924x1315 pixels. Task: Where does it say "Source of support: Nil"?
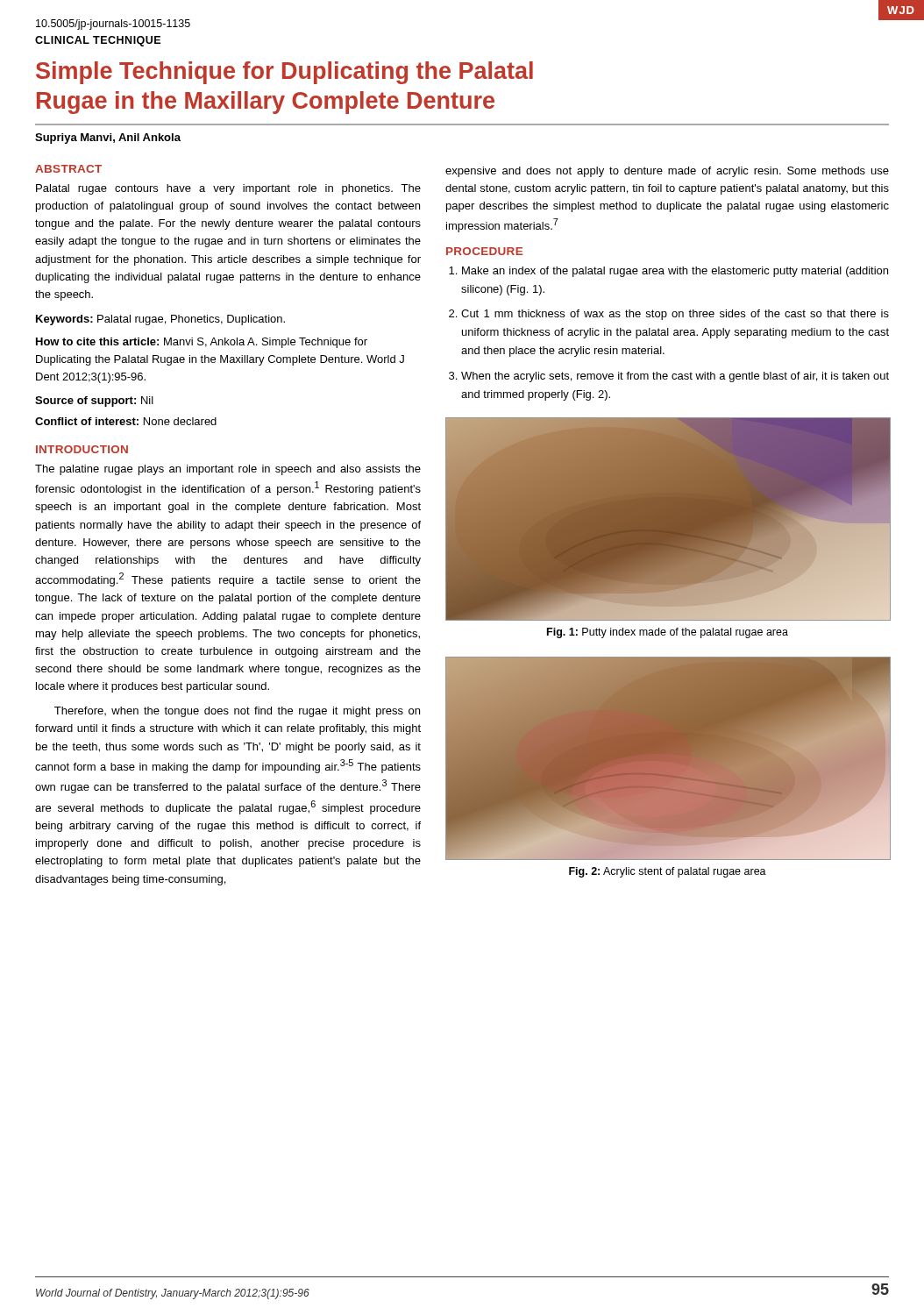point(94,400)
